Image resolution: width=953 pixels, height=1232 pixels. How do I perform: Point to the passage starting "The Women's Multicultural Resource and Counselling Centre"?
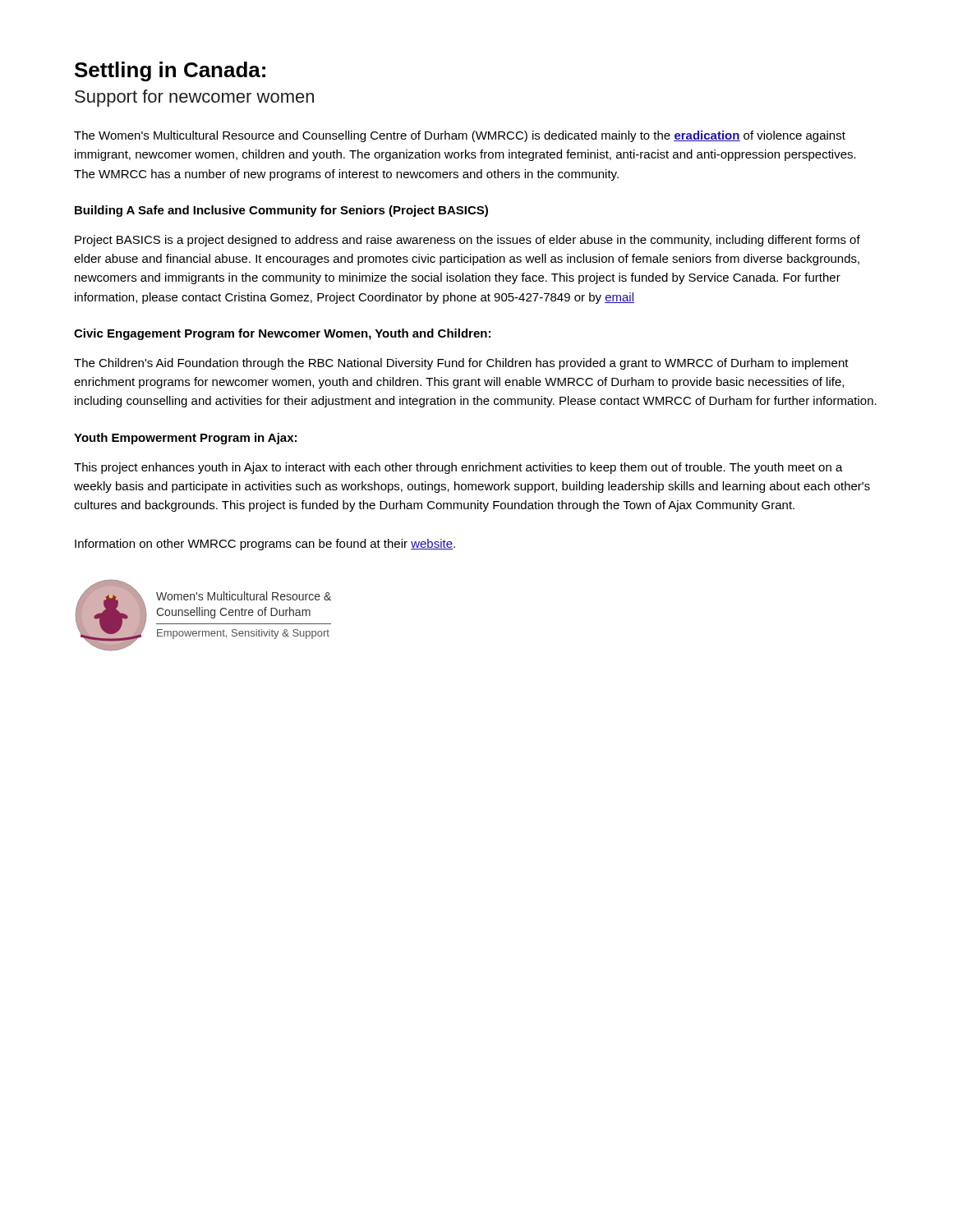[x=465, y=154]
